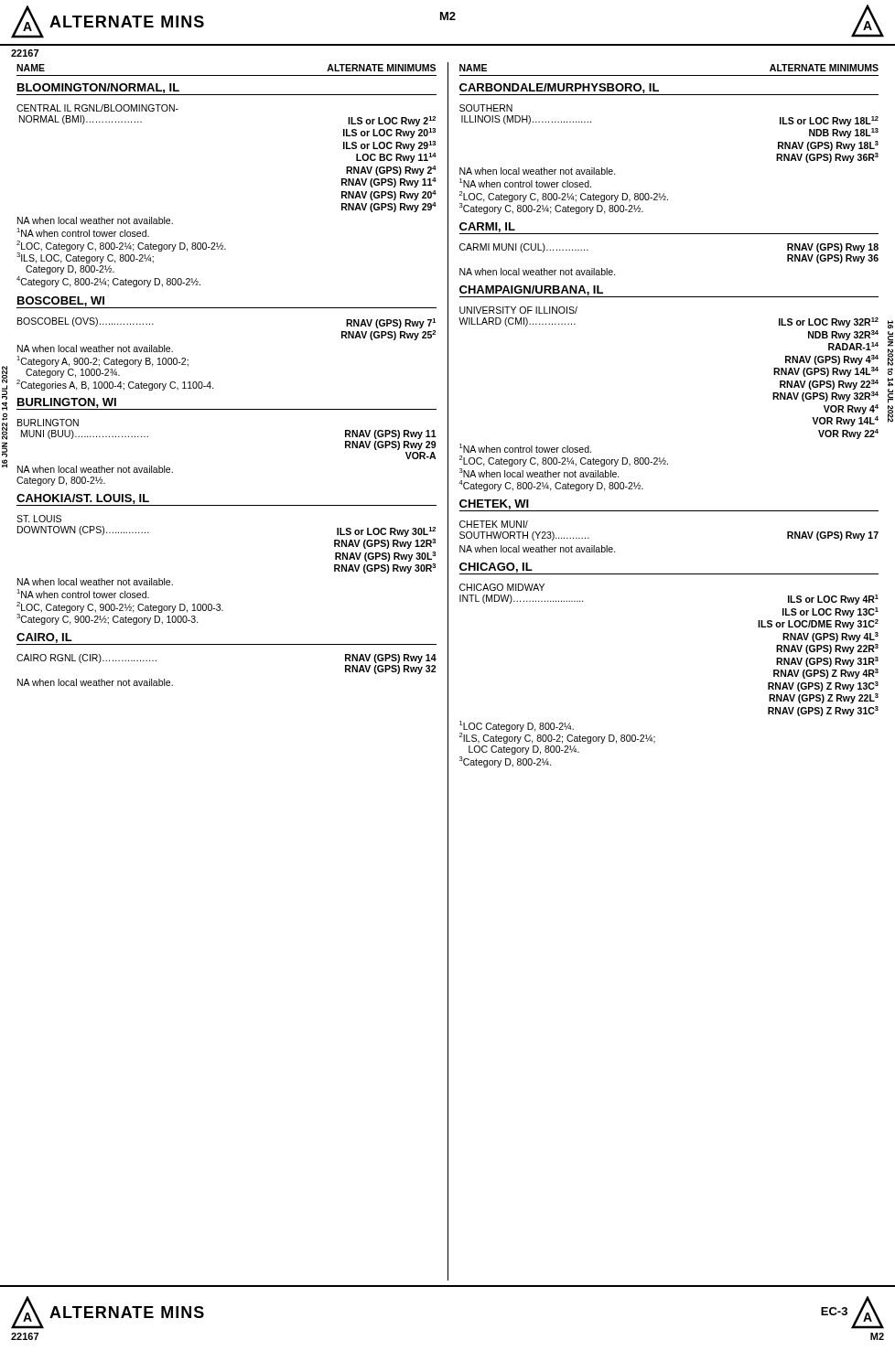Click on the text block that says "BURLINGTON MUNI (BUU)…...……………… RNAV (GPS) Rwy"
This screenshot has height=1372, width=895.
coord(48,423)
